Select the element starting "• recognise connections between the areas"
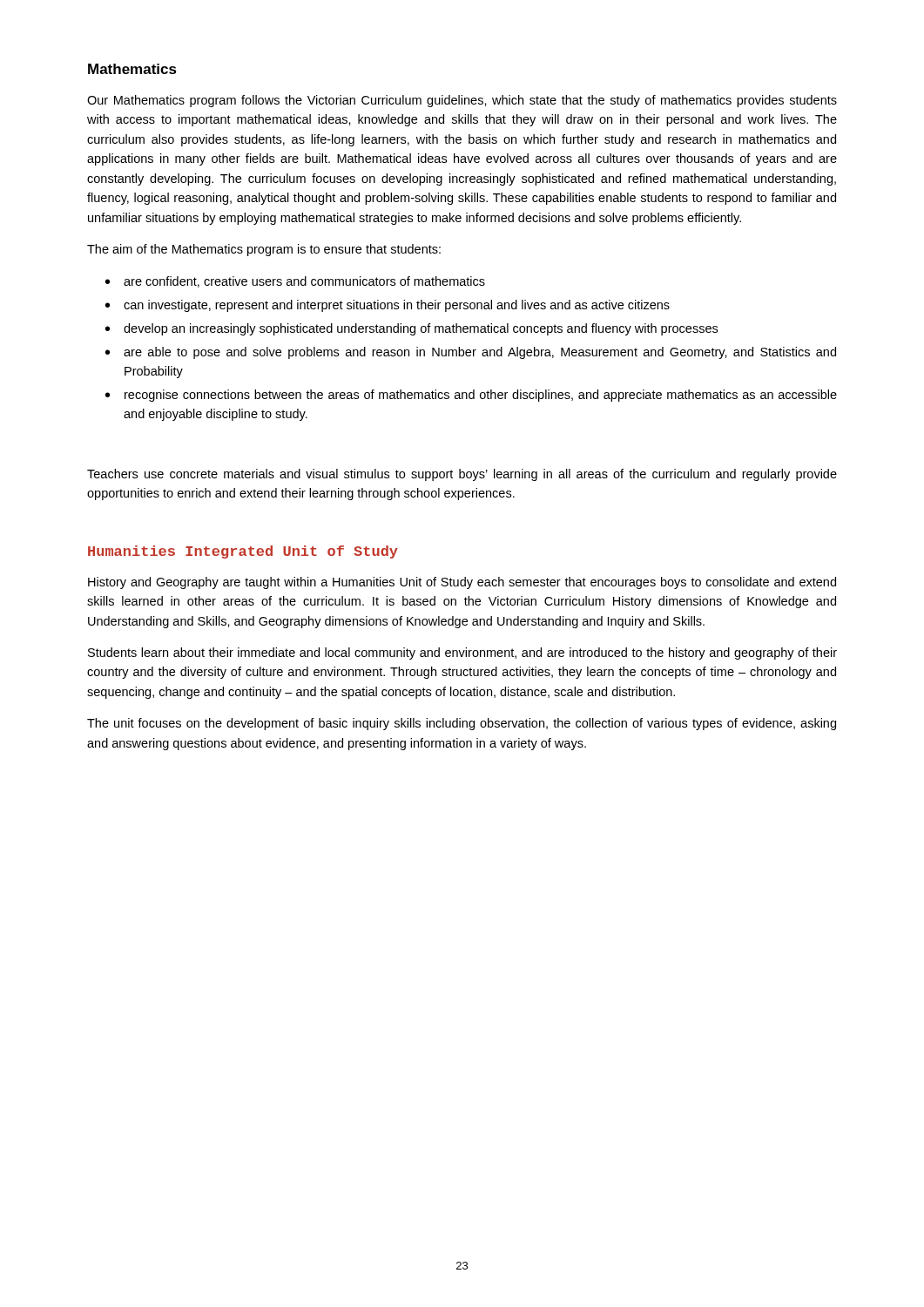Screen dimensions: 1307x924 point(471,404)
